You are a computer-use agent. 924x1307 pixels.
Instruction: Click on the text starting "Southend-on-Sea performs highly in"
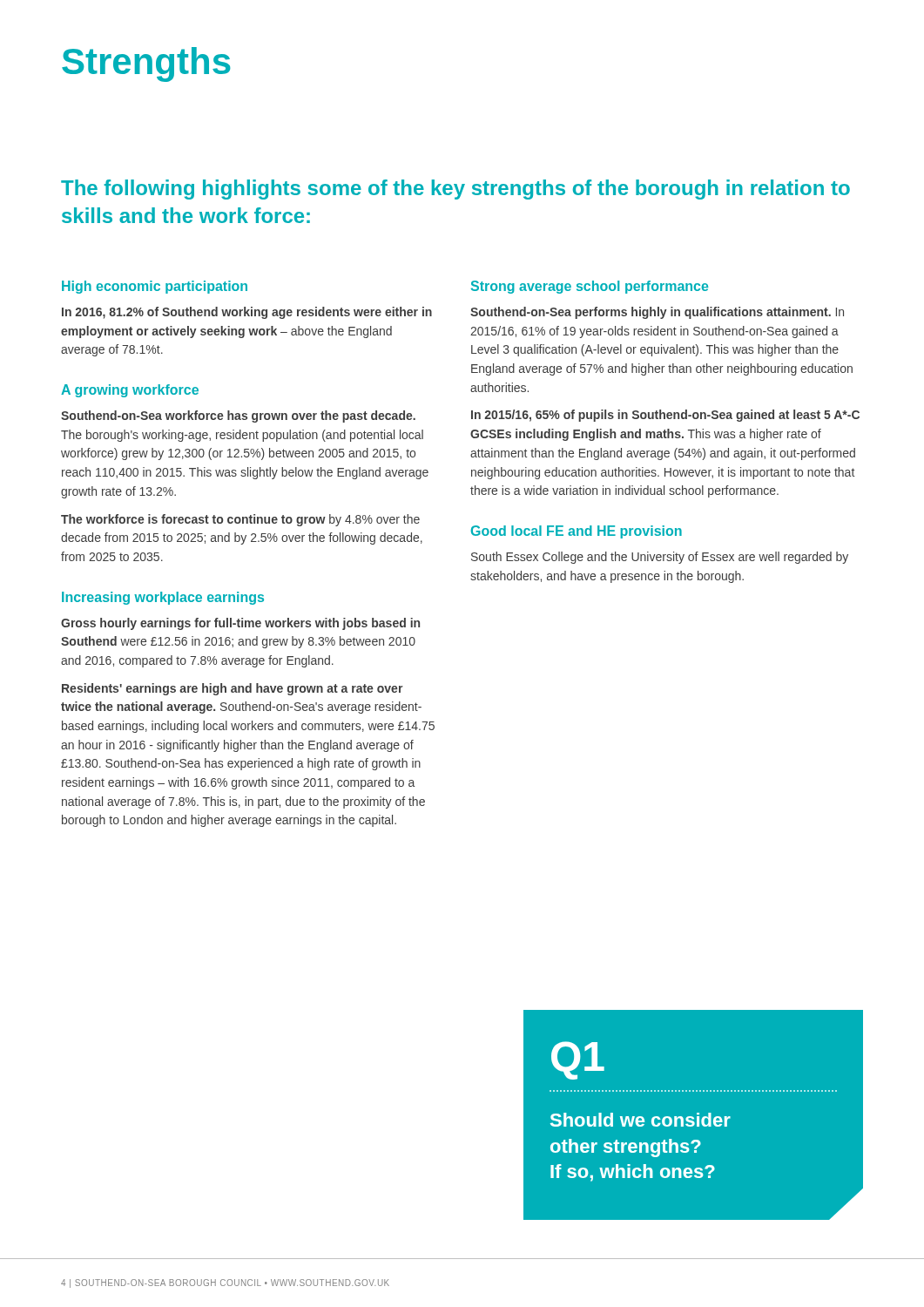pyautogui.click(x=662, y=350)
